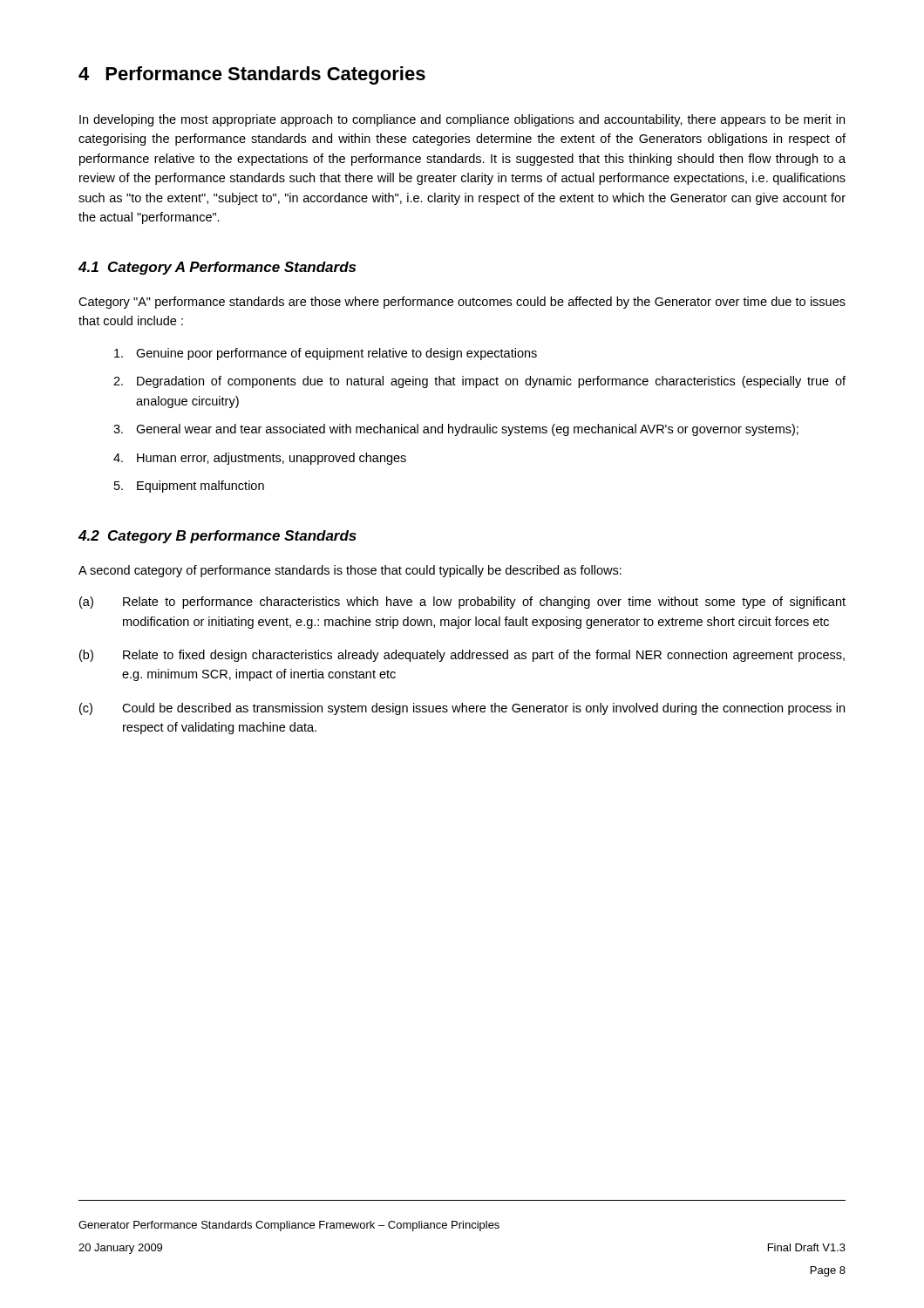
Task: Select the section header with the text "4.2 Category B performance Standards"
Action: click(x=217, y=537)
